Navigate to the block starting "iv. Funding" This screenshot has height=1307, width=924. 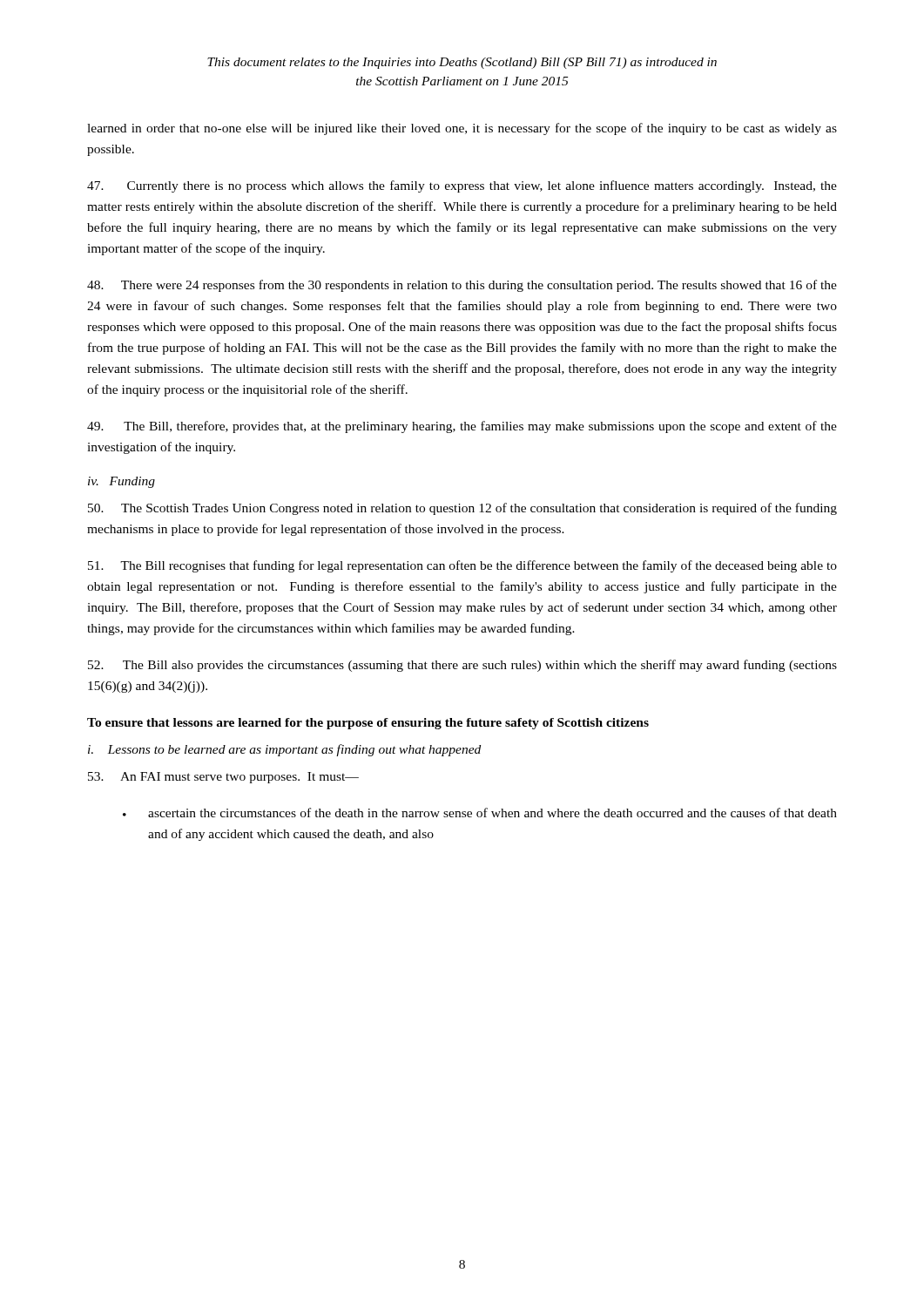[x=121, y=481]
